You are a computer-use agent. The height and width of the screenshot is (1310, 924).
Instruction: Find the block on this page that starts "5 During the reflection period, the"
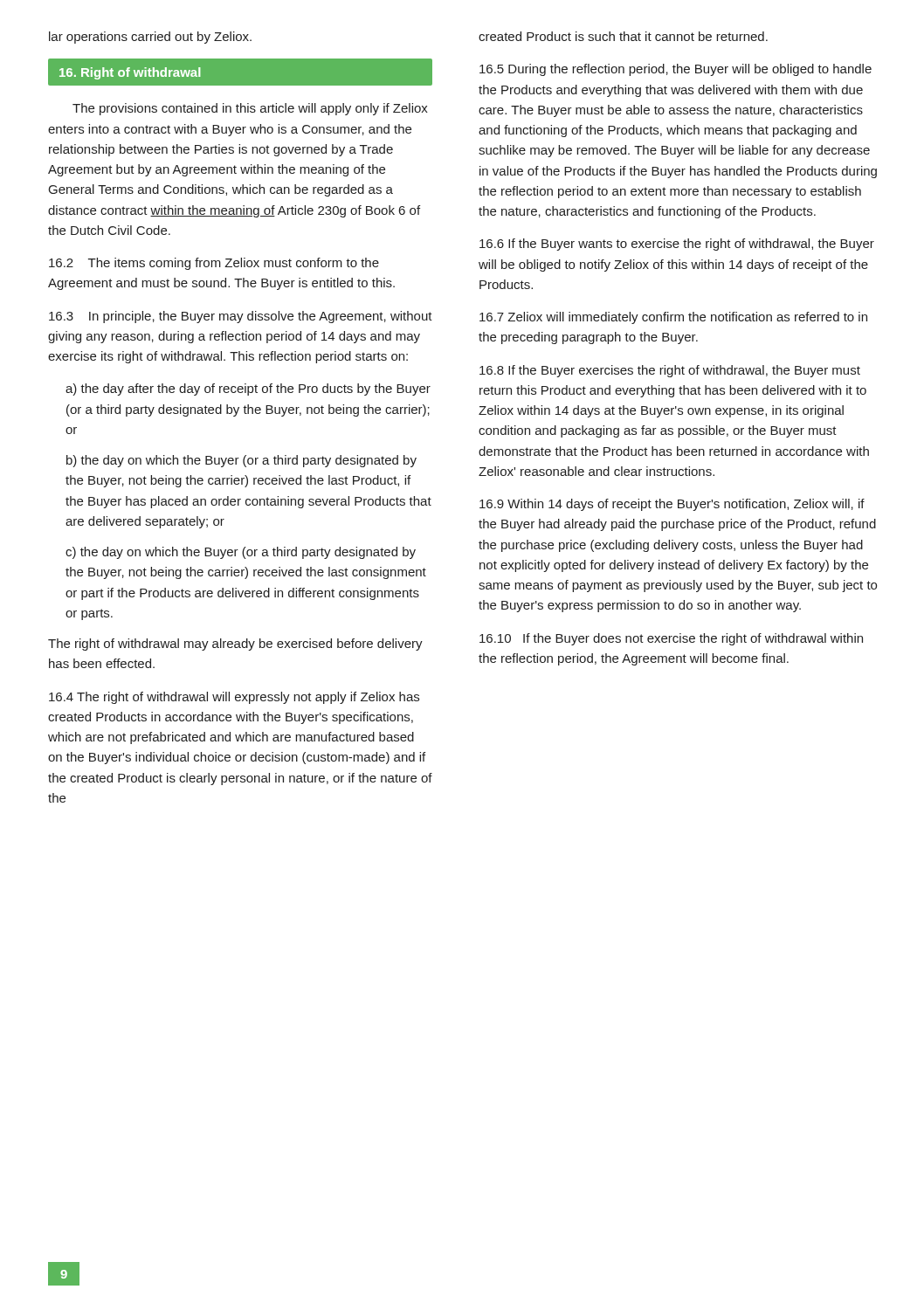[678, 140]
